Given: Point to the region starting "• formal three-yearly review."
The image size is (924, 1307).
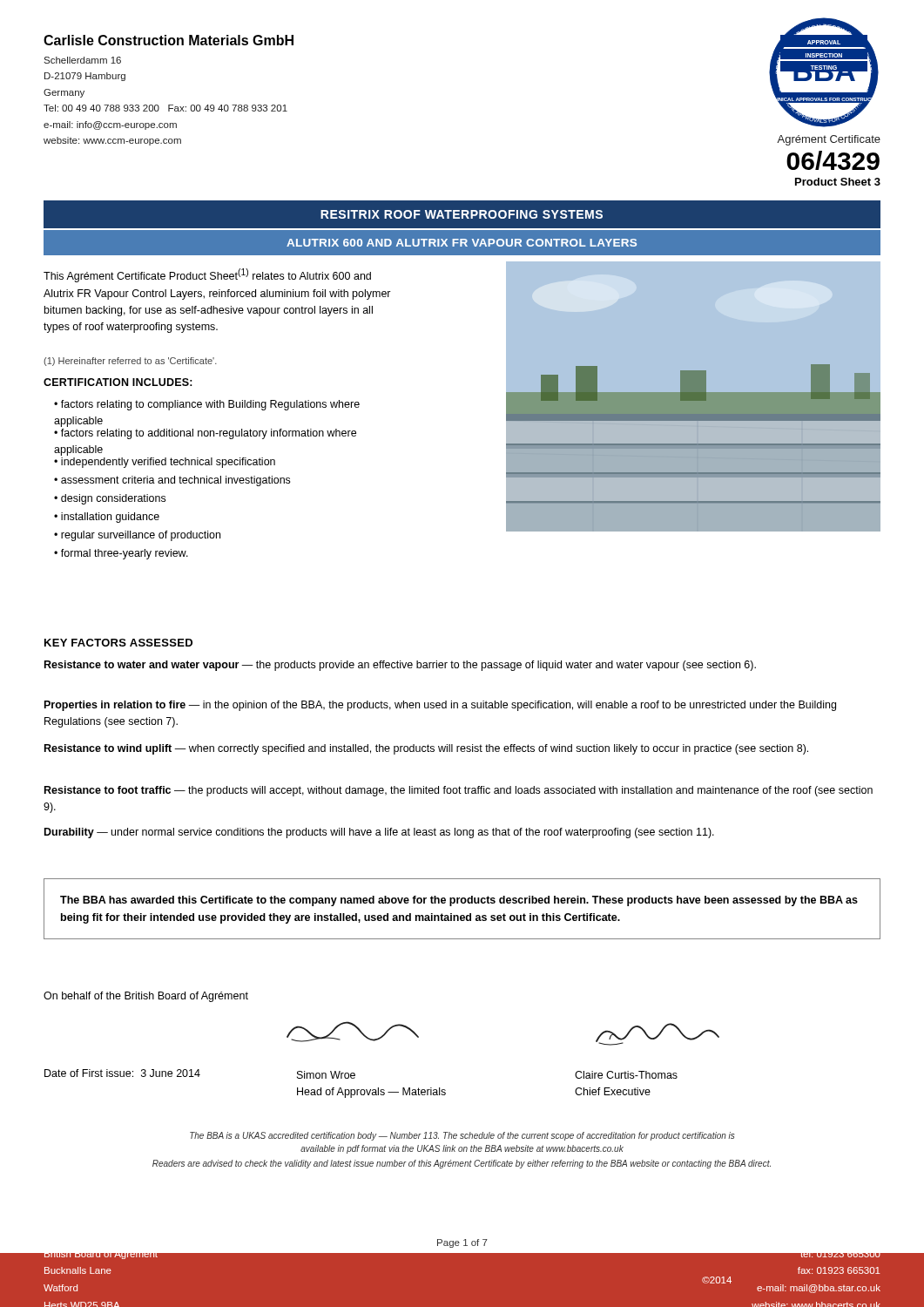Looking at the screenshot, I should pyautogui.click(x=121, y=553).
